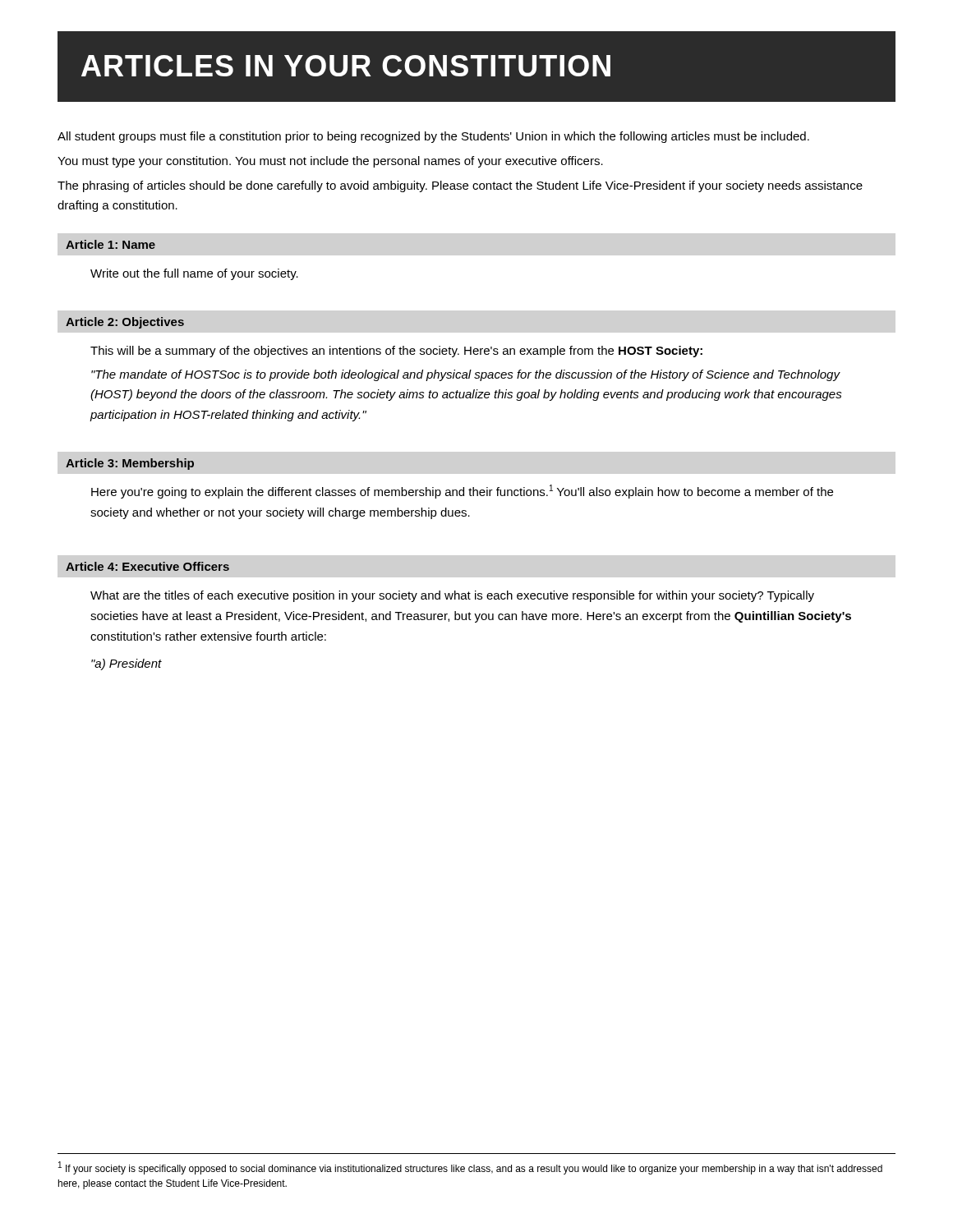Point to the text block starting "Article 2: Objectives"
Screen dimensions: 1232x953
[x=125, y=321]
